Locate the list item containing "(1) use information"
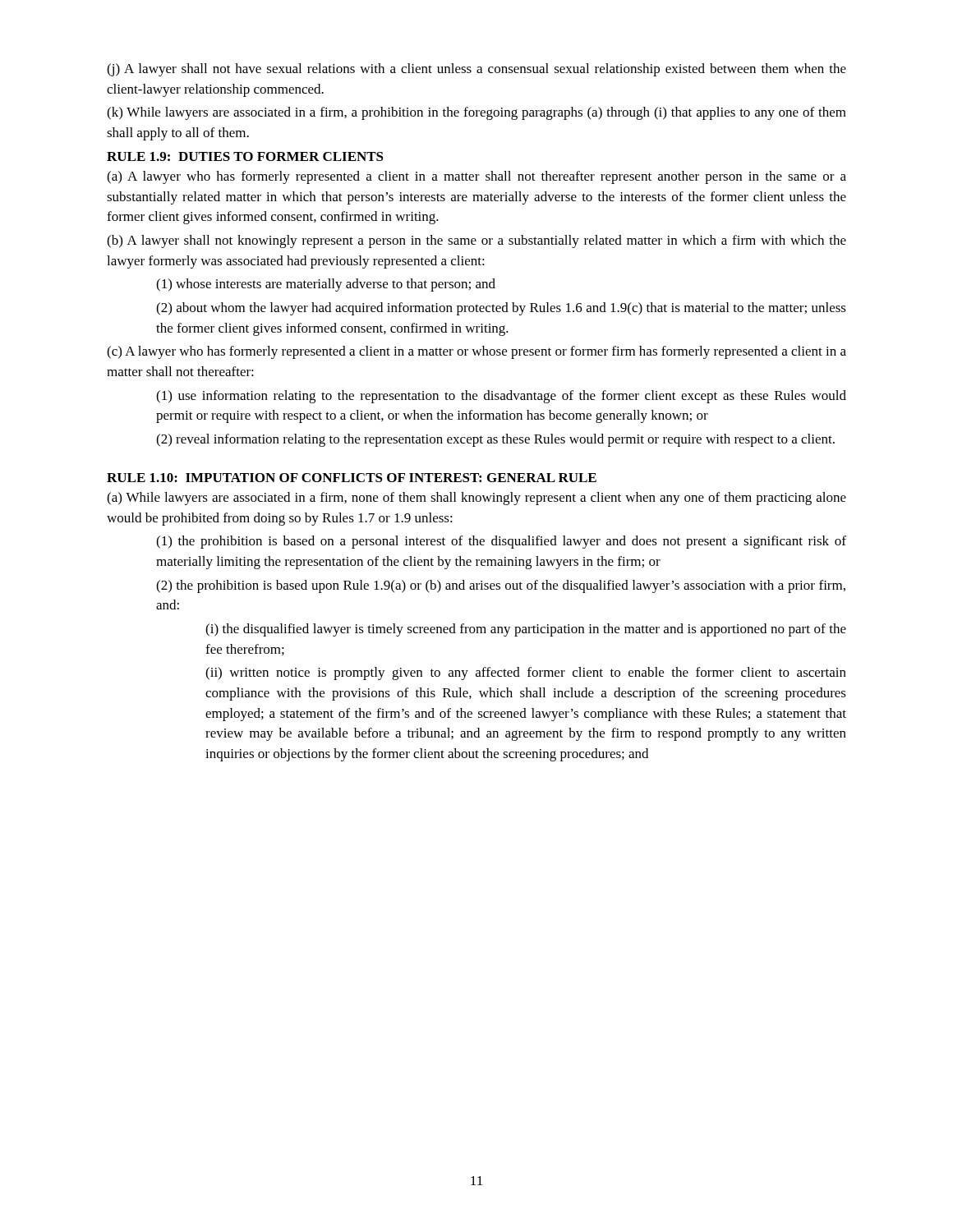 [501, 406]
